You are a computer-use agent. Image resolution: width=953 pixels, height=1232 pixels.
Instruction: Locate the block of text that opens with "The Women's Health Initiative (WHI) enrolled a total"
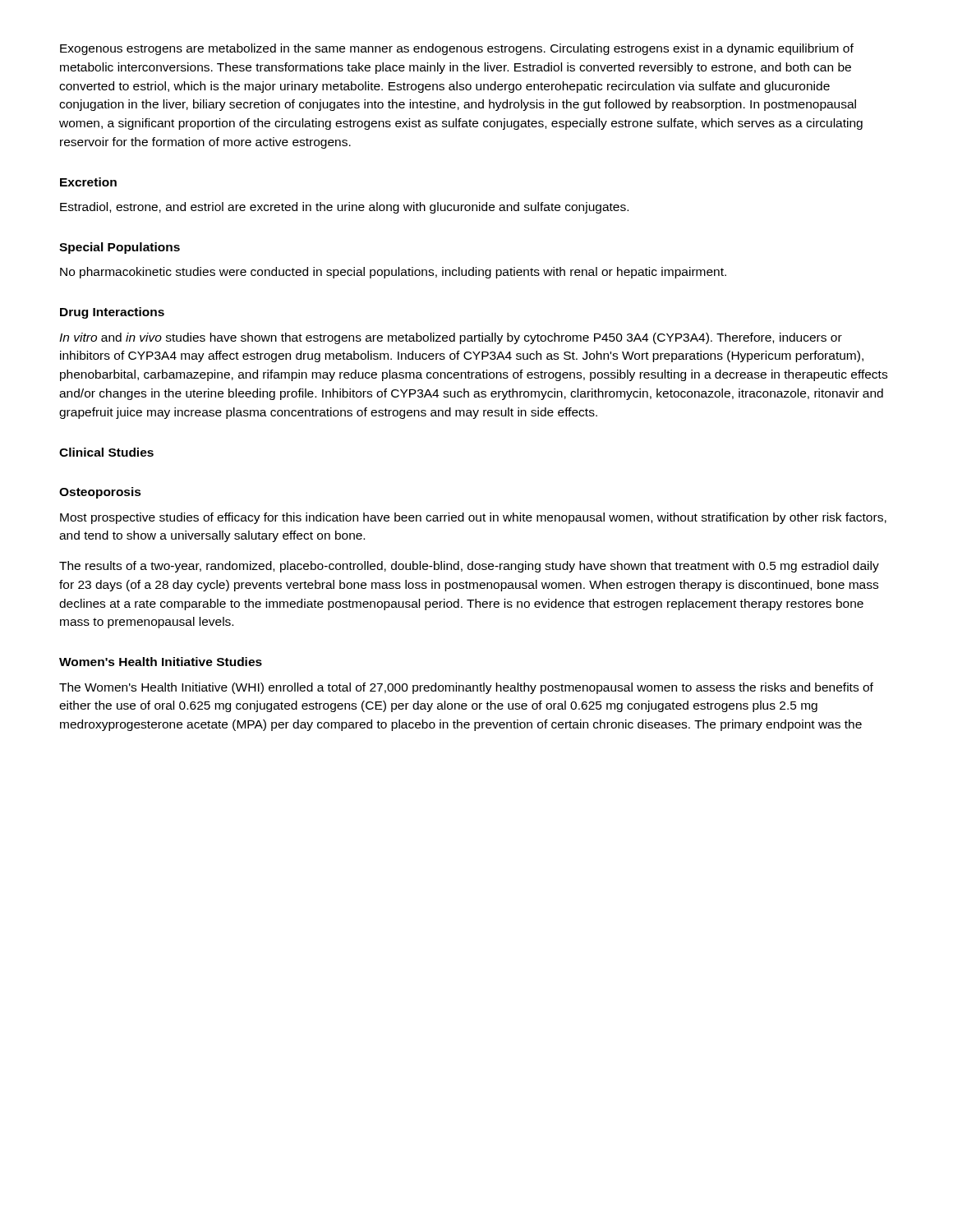coord(466,706)
